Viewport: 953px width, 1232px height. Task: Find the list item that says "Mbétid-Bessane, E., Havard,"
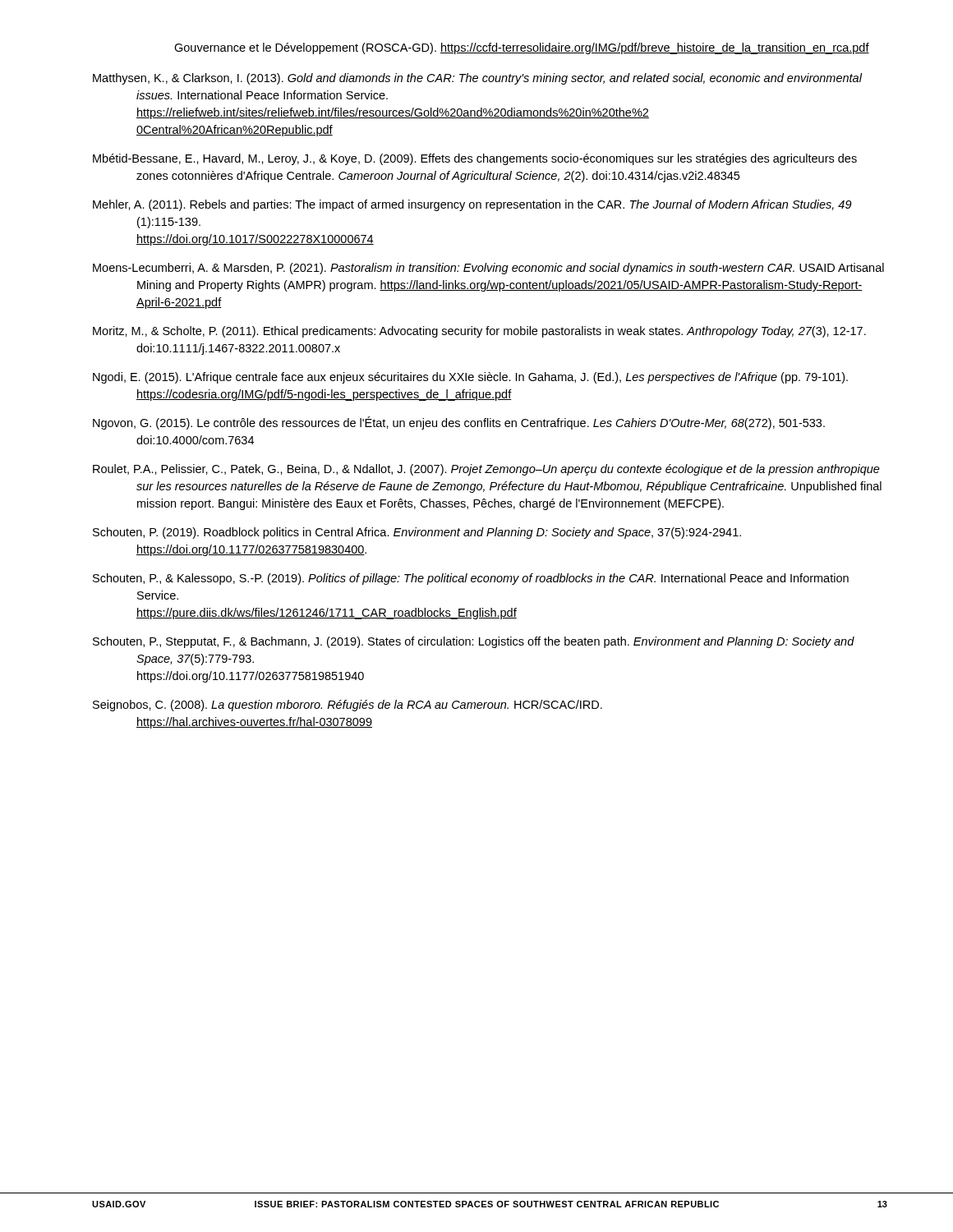point(475,167)
